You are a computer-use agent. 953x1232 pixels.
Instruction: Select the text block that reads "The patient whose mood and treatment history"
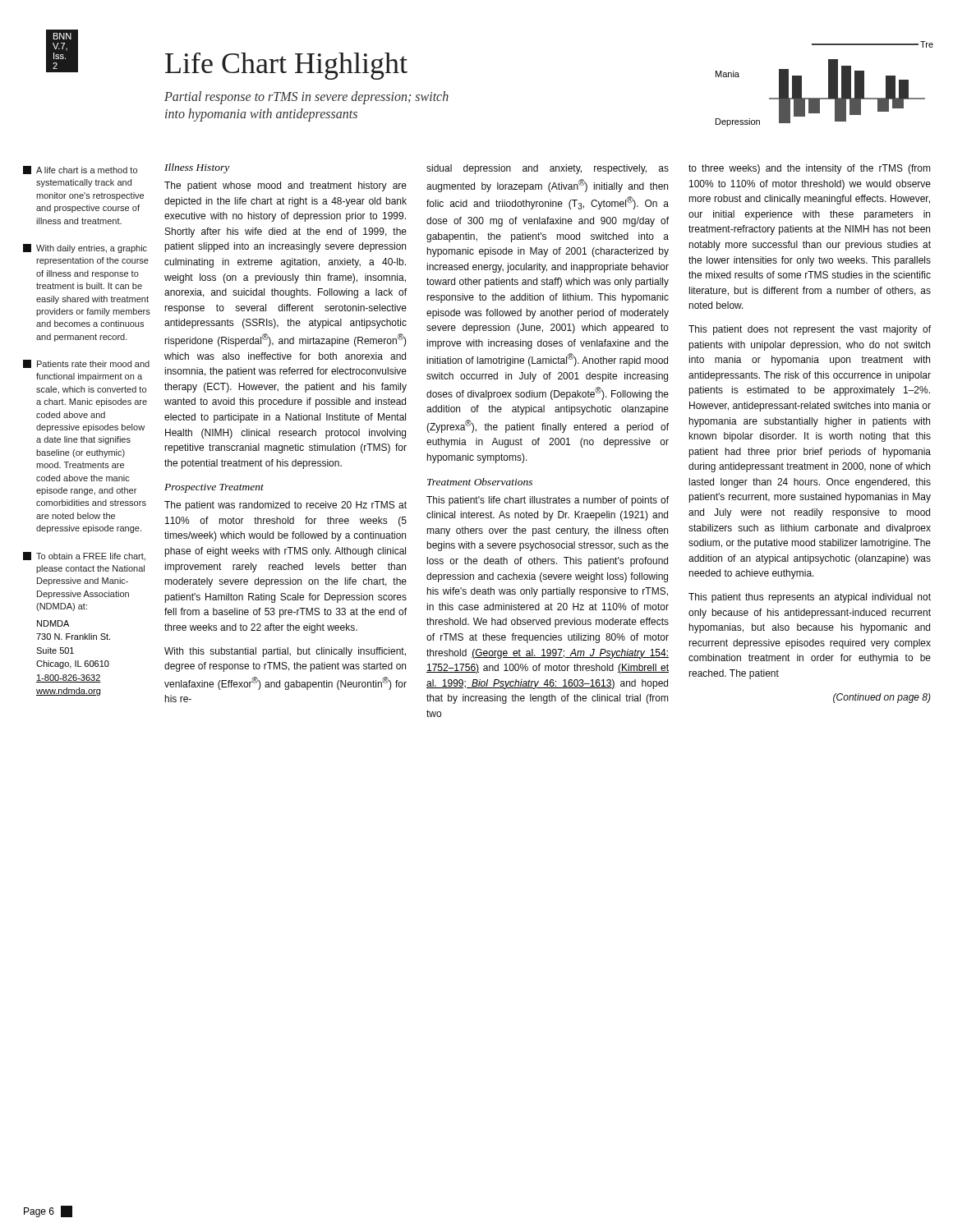coord(285,325)
